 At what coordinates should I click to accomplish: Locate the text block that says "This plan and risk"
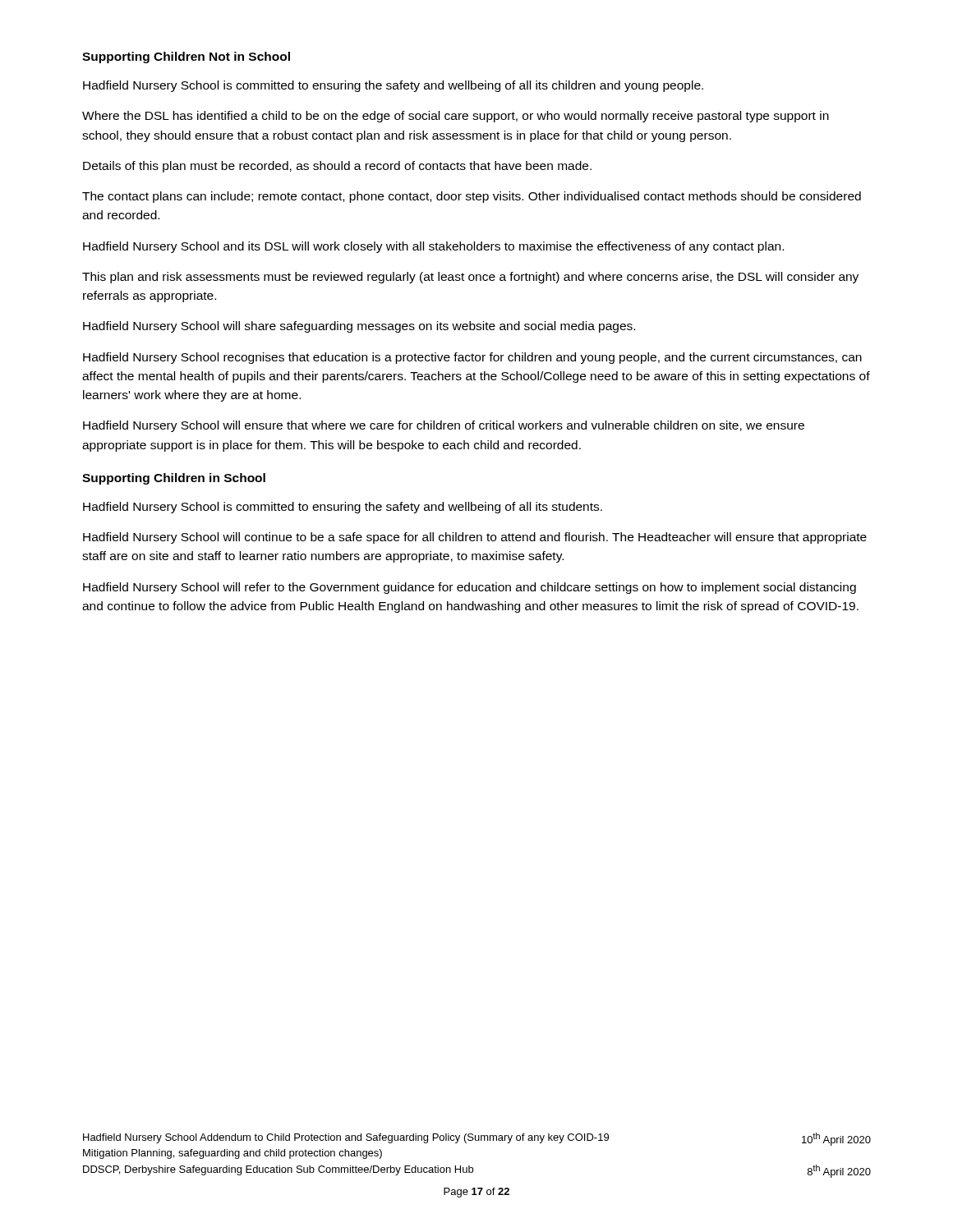pyautogui.click(x=470, y=286)
